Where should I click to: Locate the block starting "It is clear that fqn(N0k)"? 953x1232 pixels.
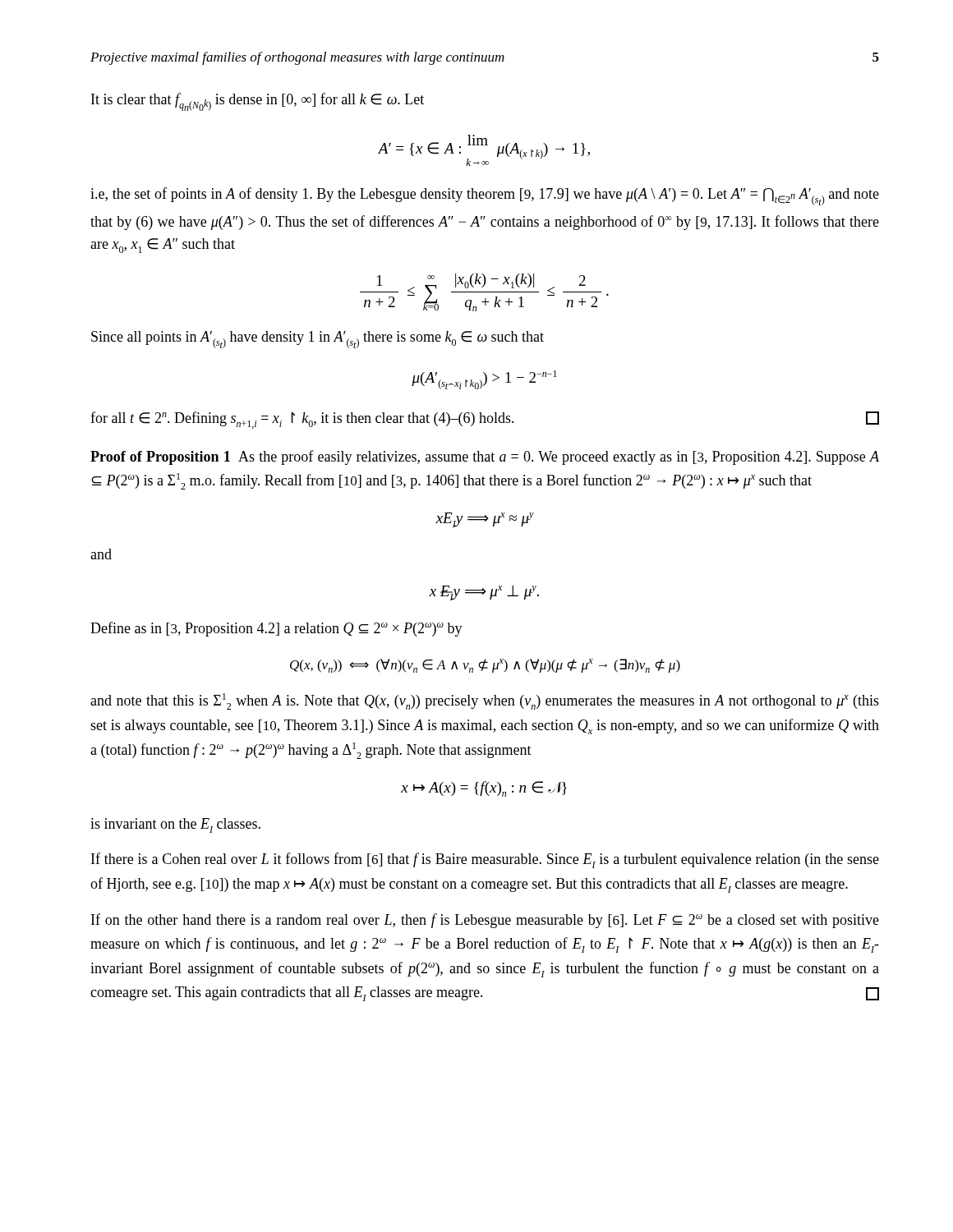pyautogui.click(x=258, y=102)
